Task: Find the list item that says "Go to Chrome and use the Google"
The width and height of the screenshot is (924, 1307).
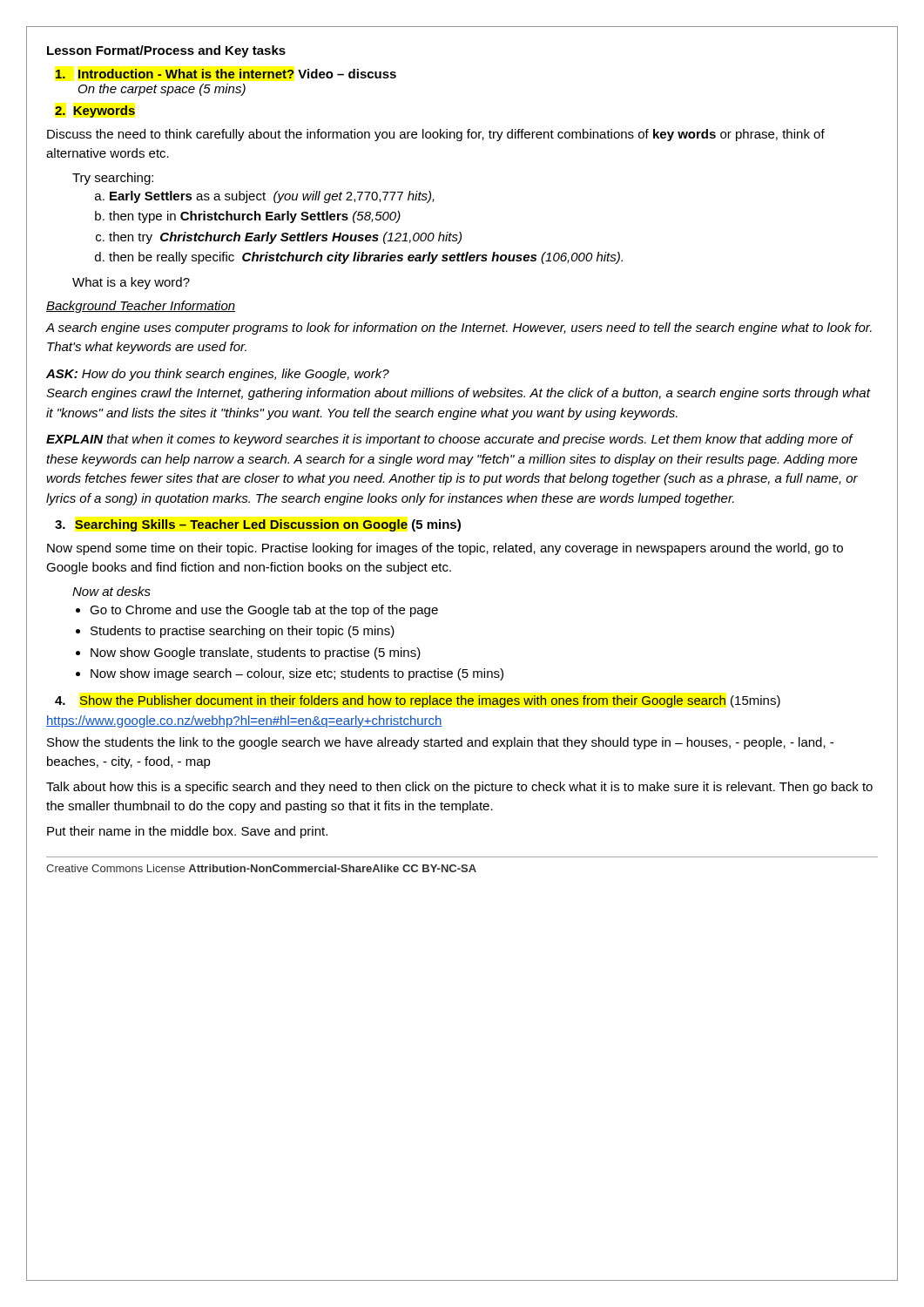Action: pyautogui.click(x=264, y=611)
